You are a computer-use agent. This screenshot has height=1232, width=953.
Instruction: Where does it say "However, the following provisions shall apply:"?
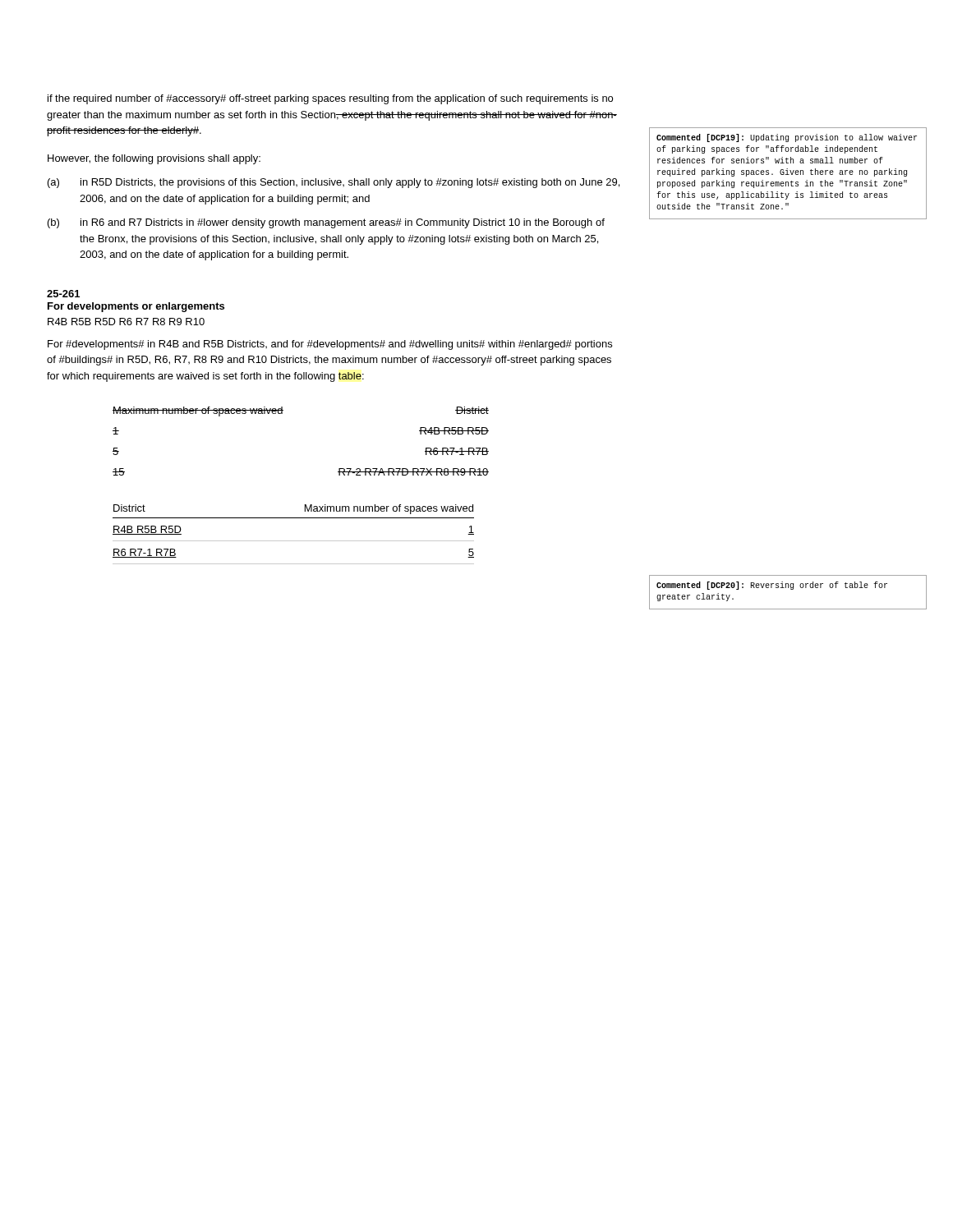pyautogui.click(x=154, y=158)
